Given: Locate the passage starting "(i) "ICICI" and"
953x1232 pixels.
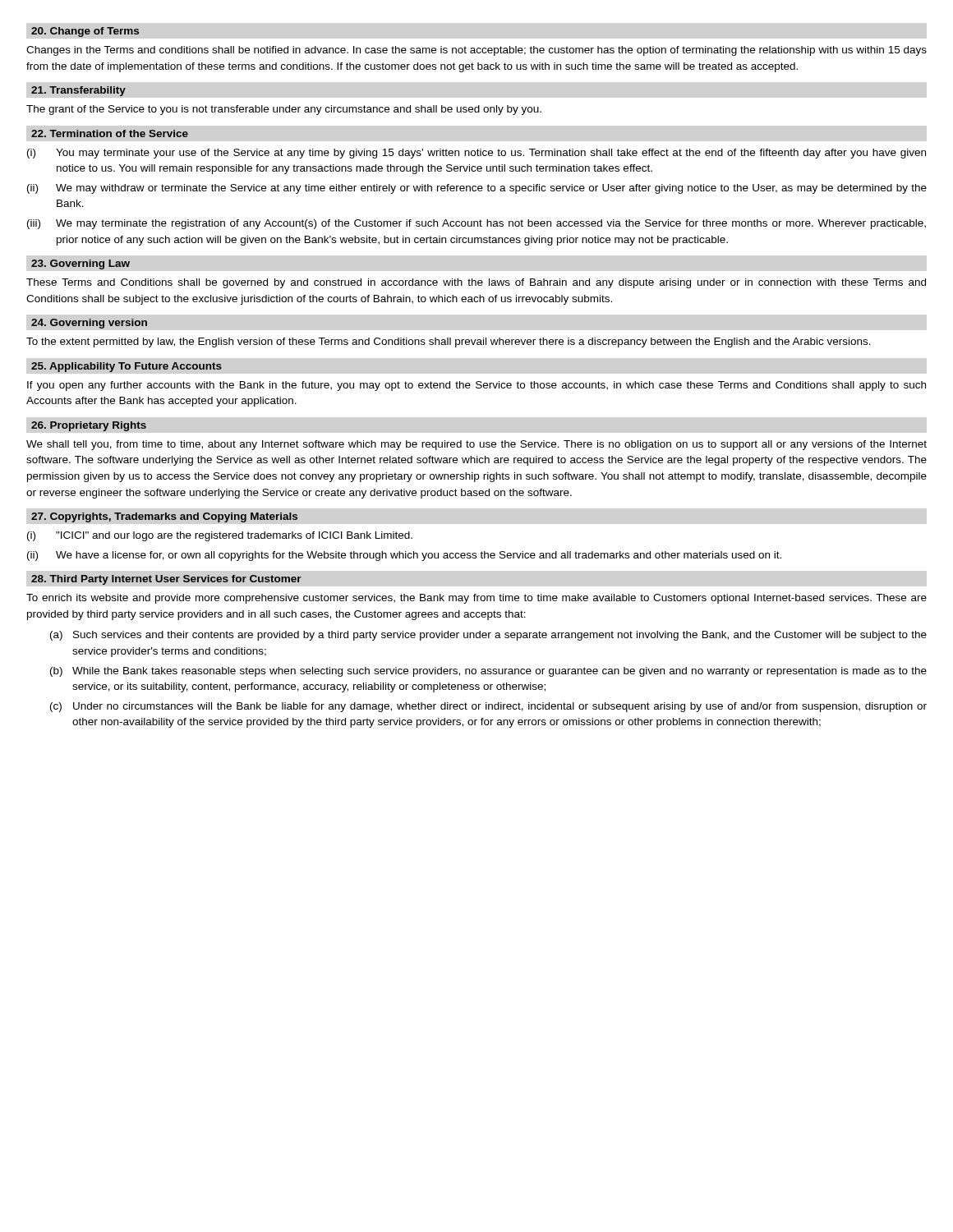Looking at the screenshot, I should tap(220, 536).
